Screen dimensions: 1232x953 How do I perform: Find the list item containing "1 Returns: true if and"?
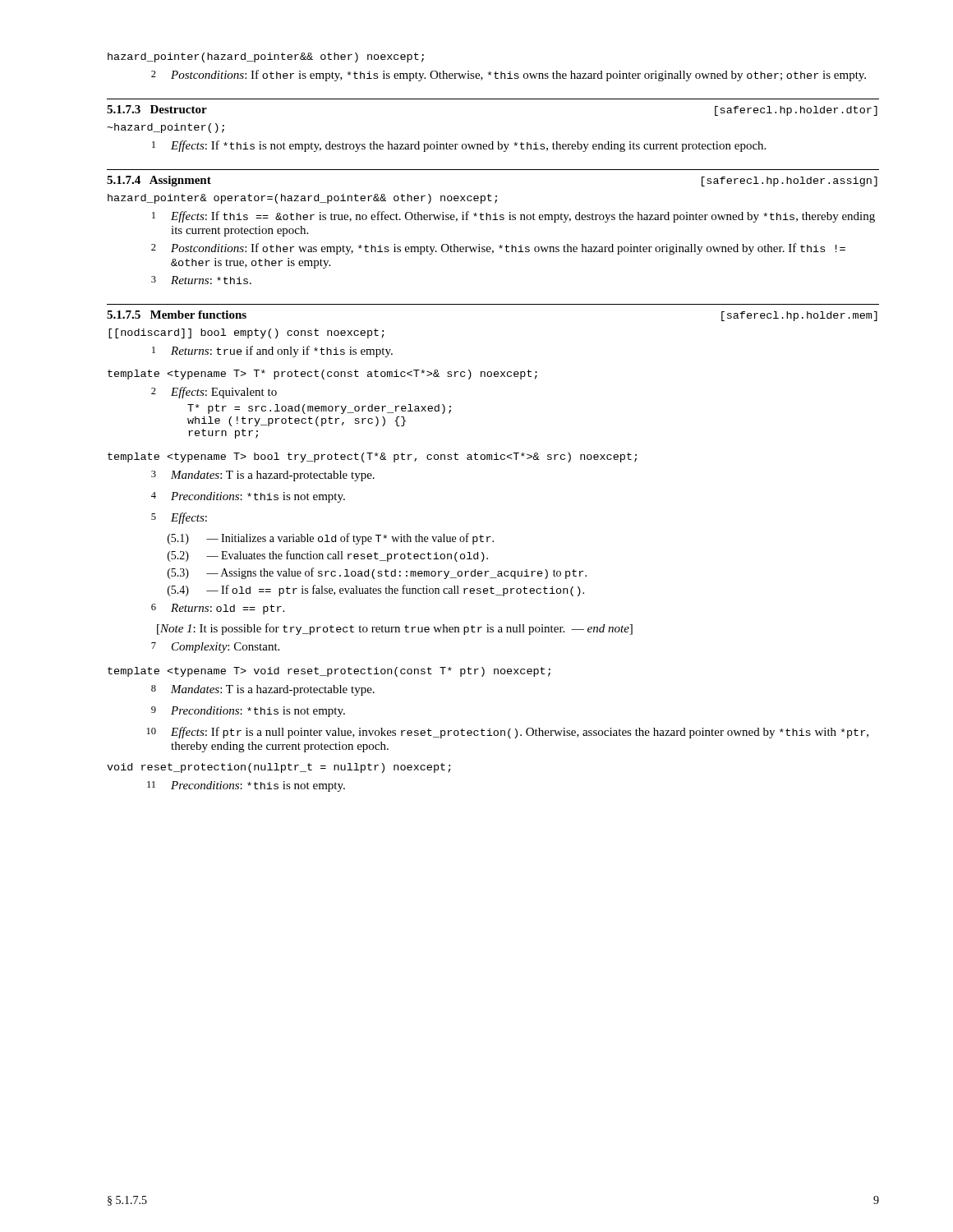coord(272,352)
